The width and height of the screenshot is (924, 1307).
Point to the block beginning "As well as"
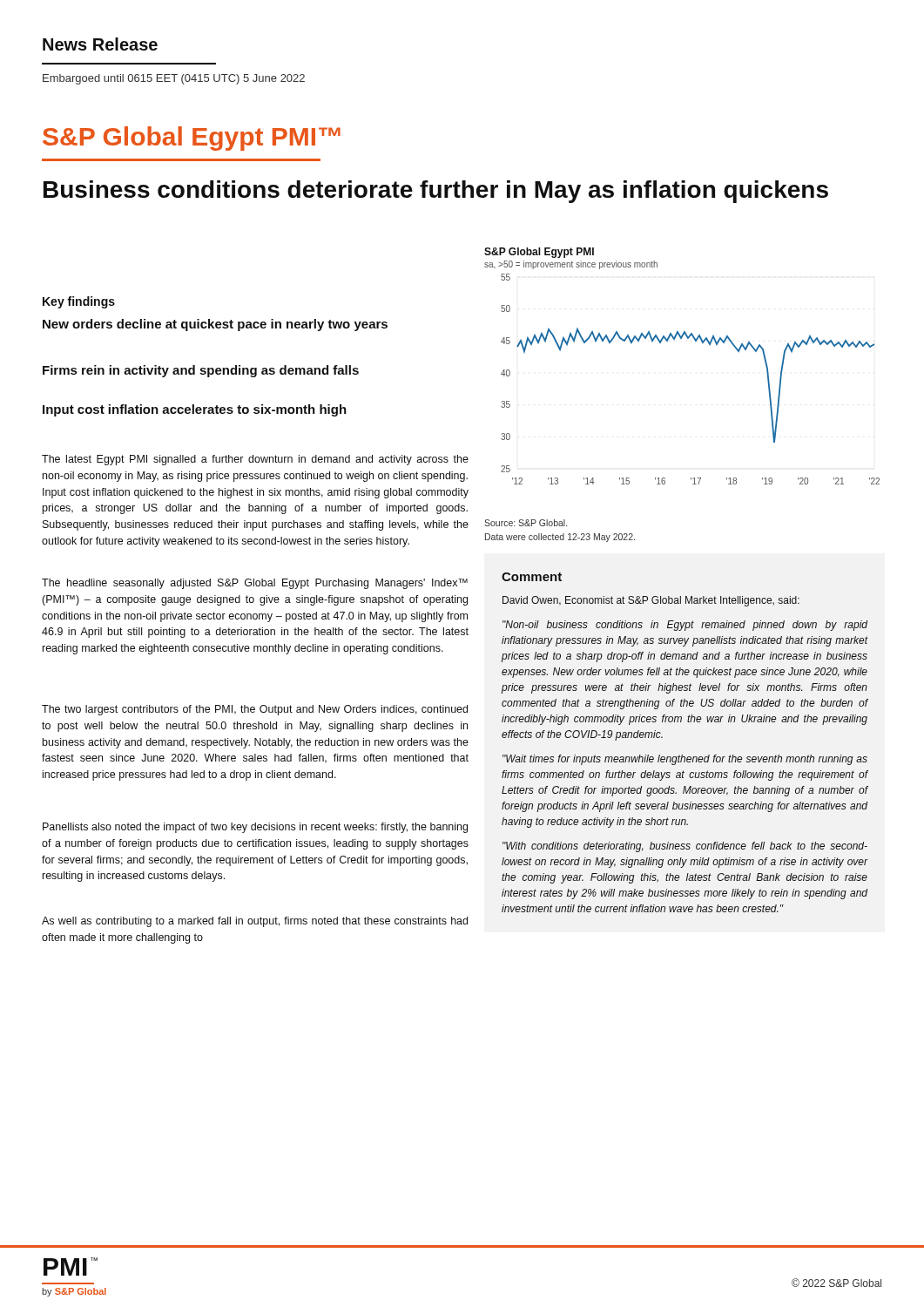pyautogui.click(x=255, y=929)
